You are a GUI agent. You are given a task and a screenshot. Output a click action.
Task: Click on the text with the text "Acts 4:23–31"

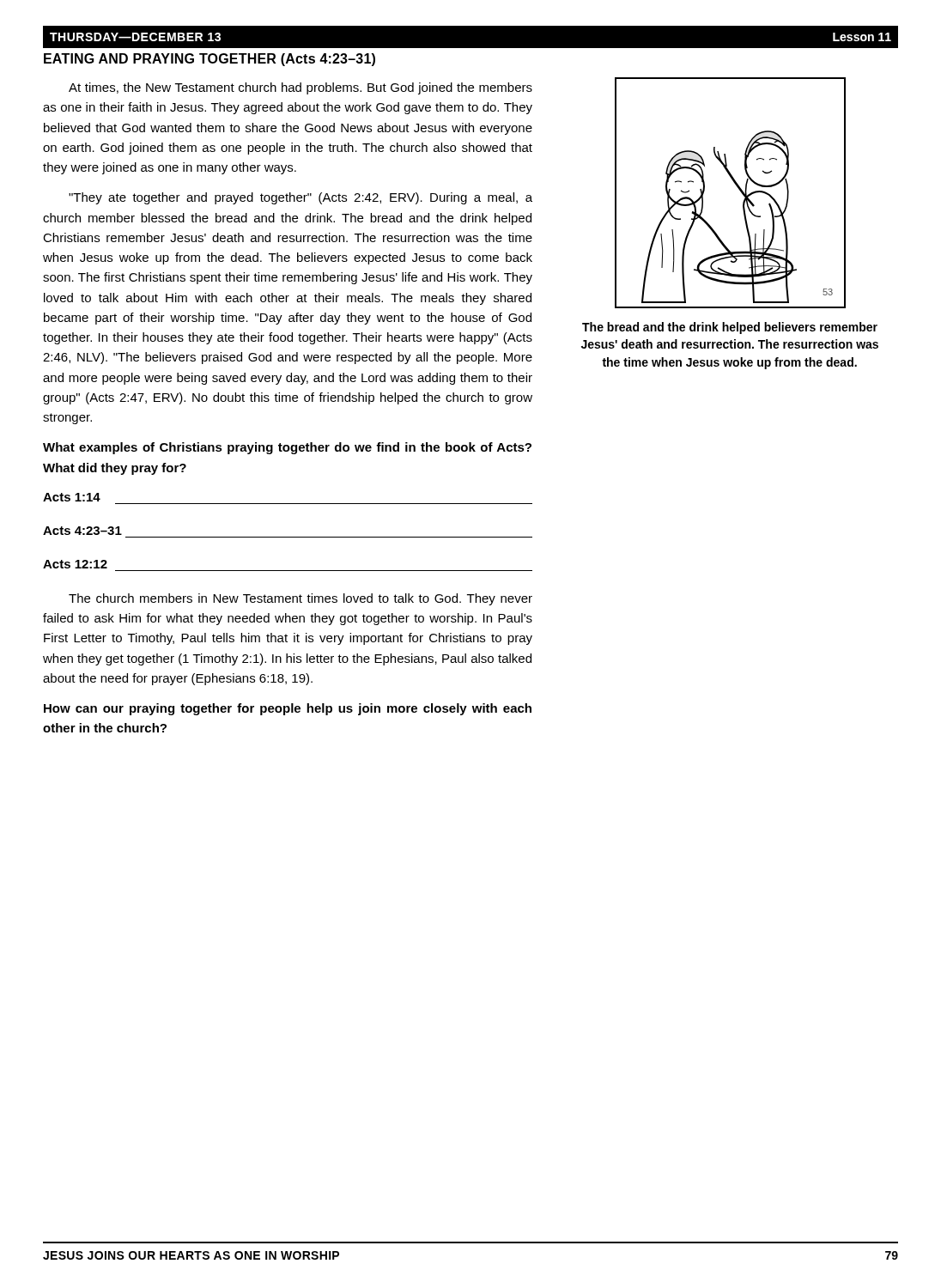288,529
